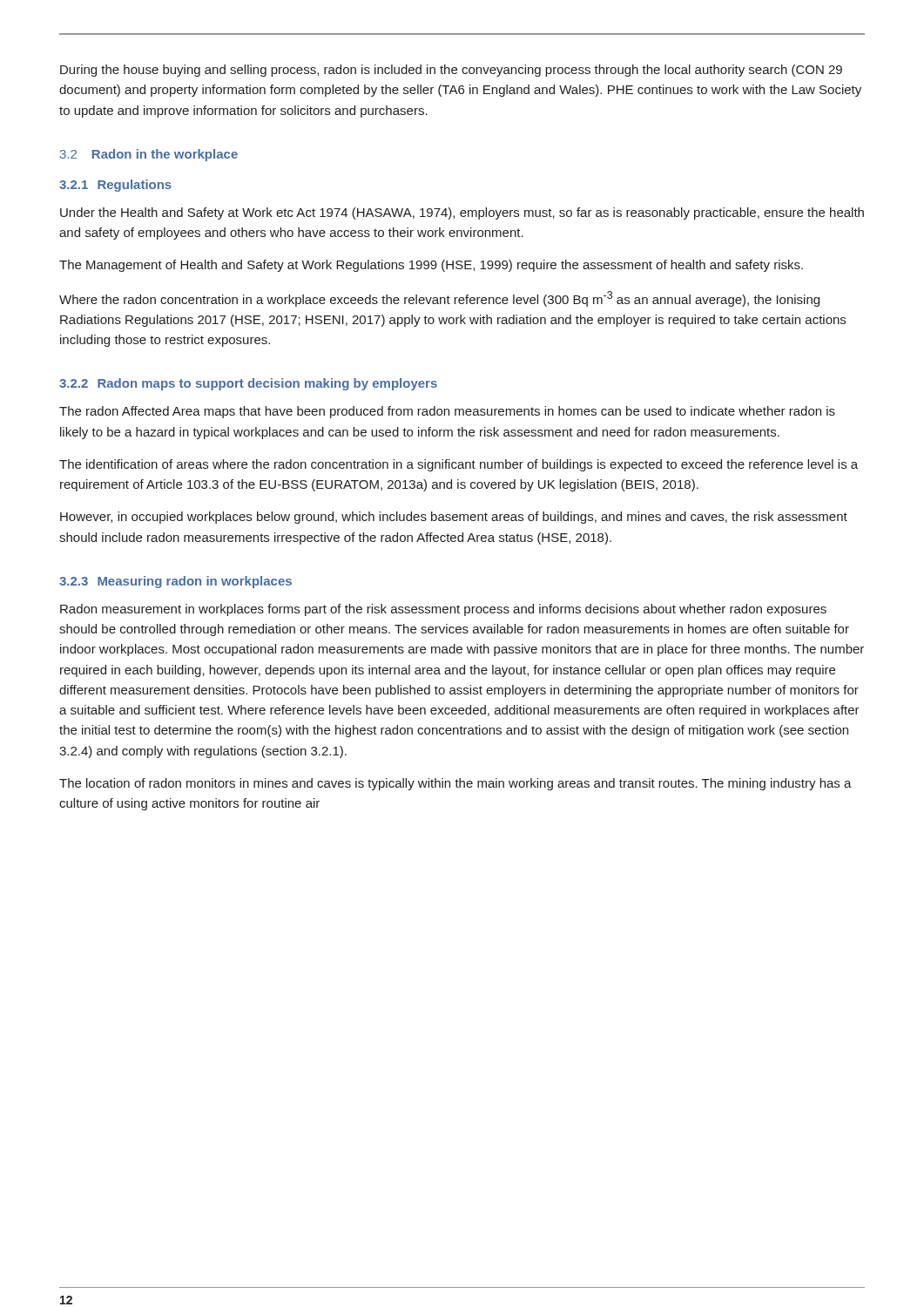
Task: Locate the text block containing "Where the radon concentration"
Action: 453,318
